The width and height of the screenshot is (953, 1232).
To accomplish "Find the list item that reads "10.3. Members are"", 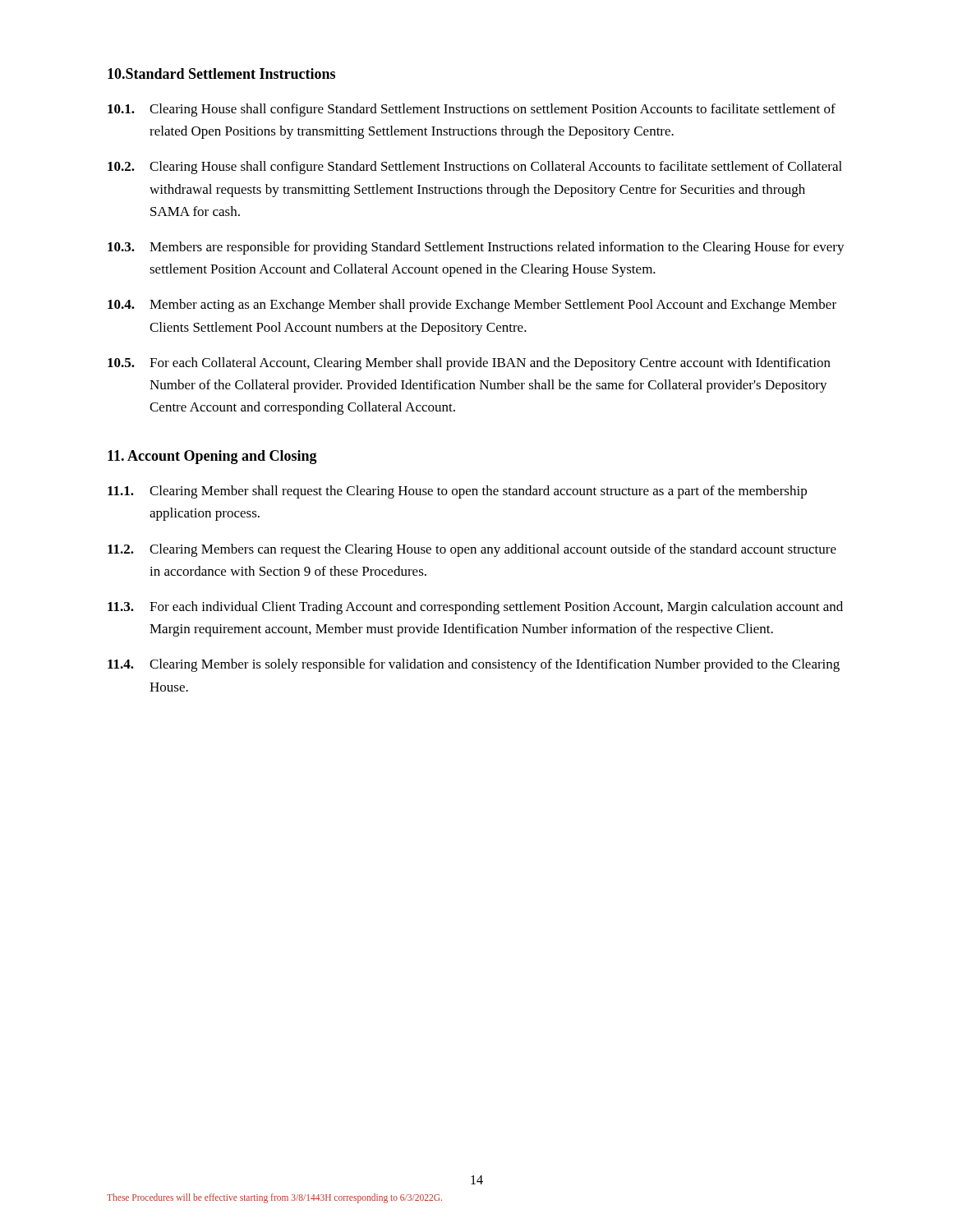I will 476,258.
